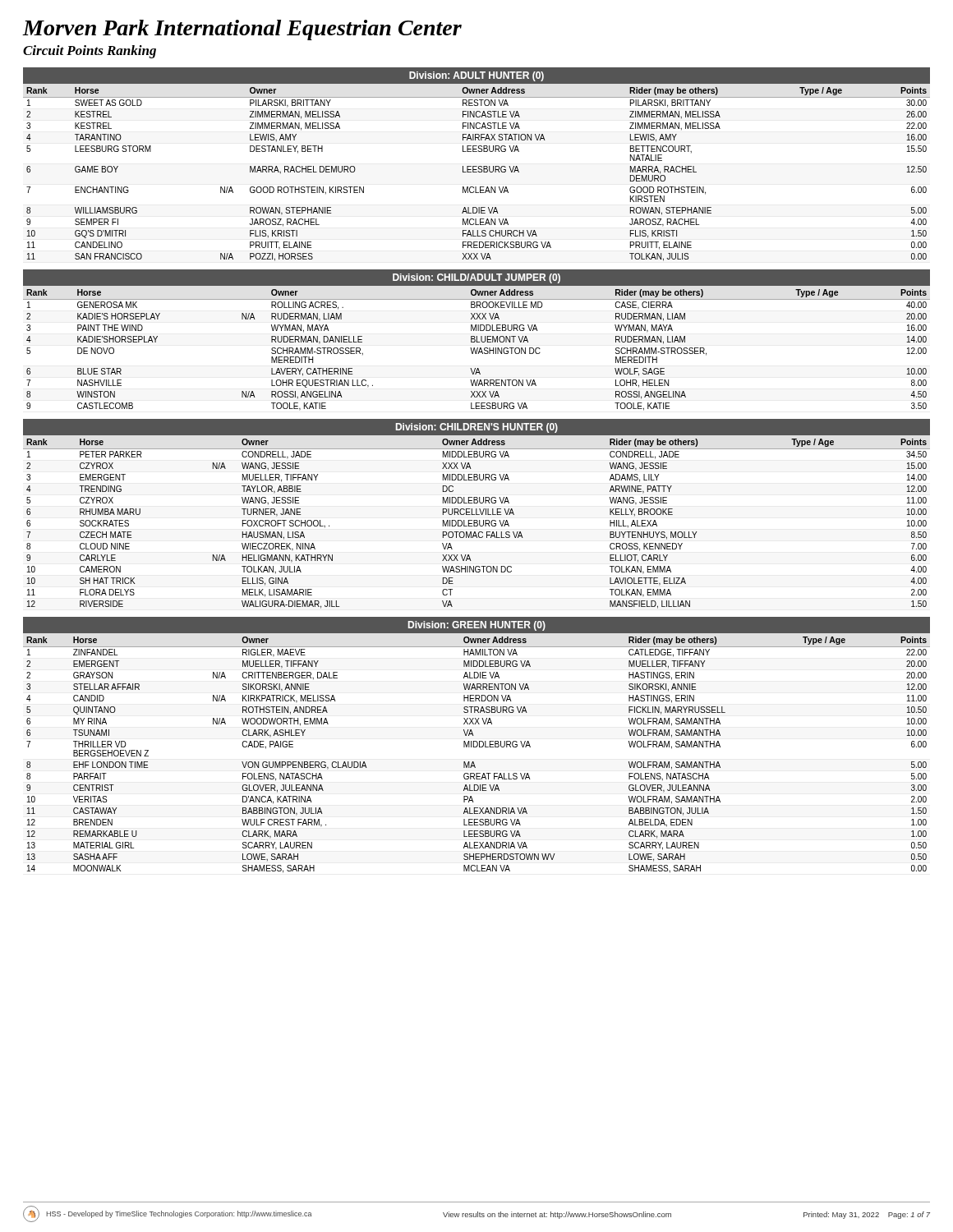This screenshot has height=1232, width=953.
Task: Locate the table with the text "KADIE'S HORSEPLAY"
Action: [476, 349]
